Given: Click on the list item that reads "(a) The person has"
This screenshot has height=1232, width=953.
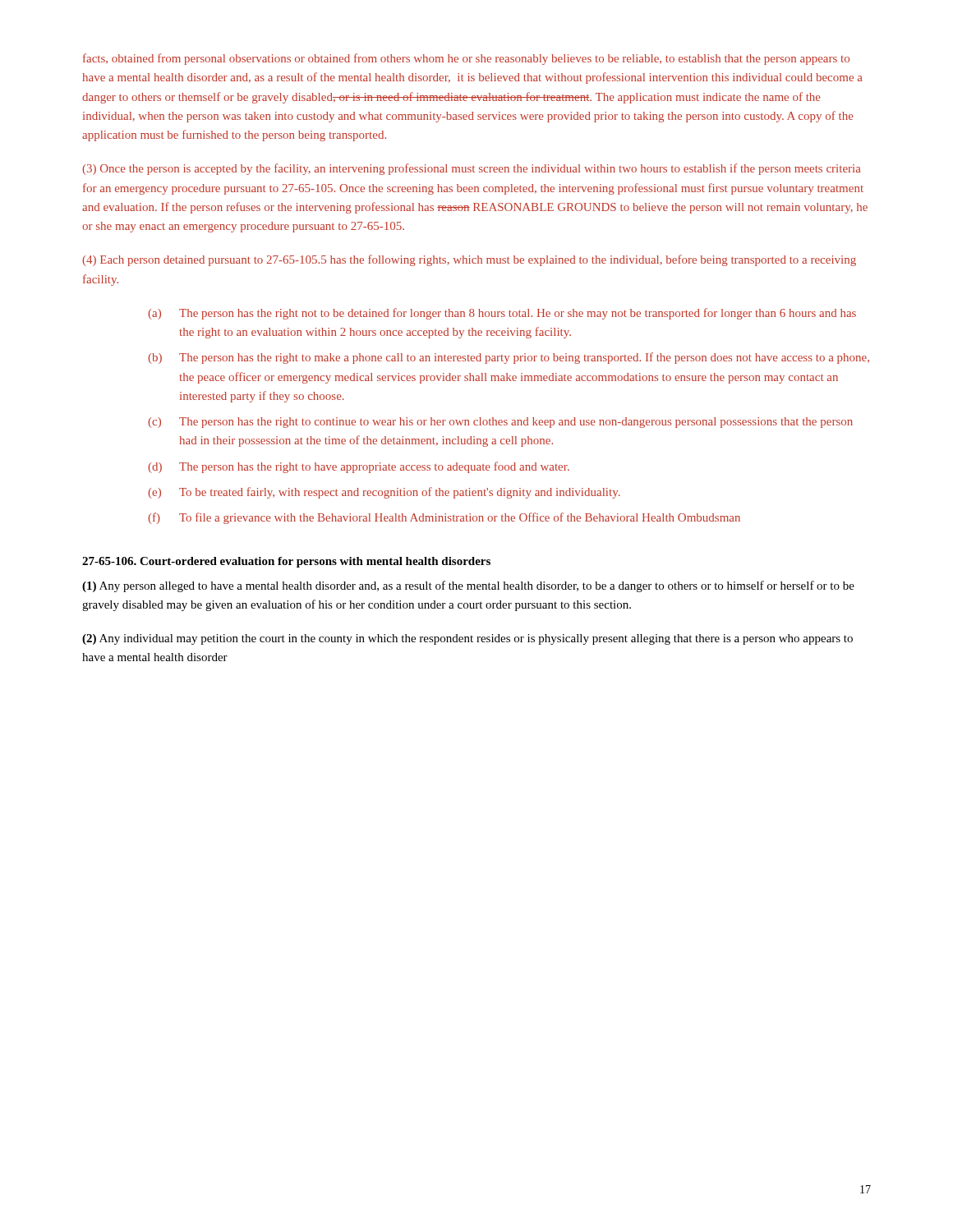Looking at the screenshot, I should [x=509, y=323].
